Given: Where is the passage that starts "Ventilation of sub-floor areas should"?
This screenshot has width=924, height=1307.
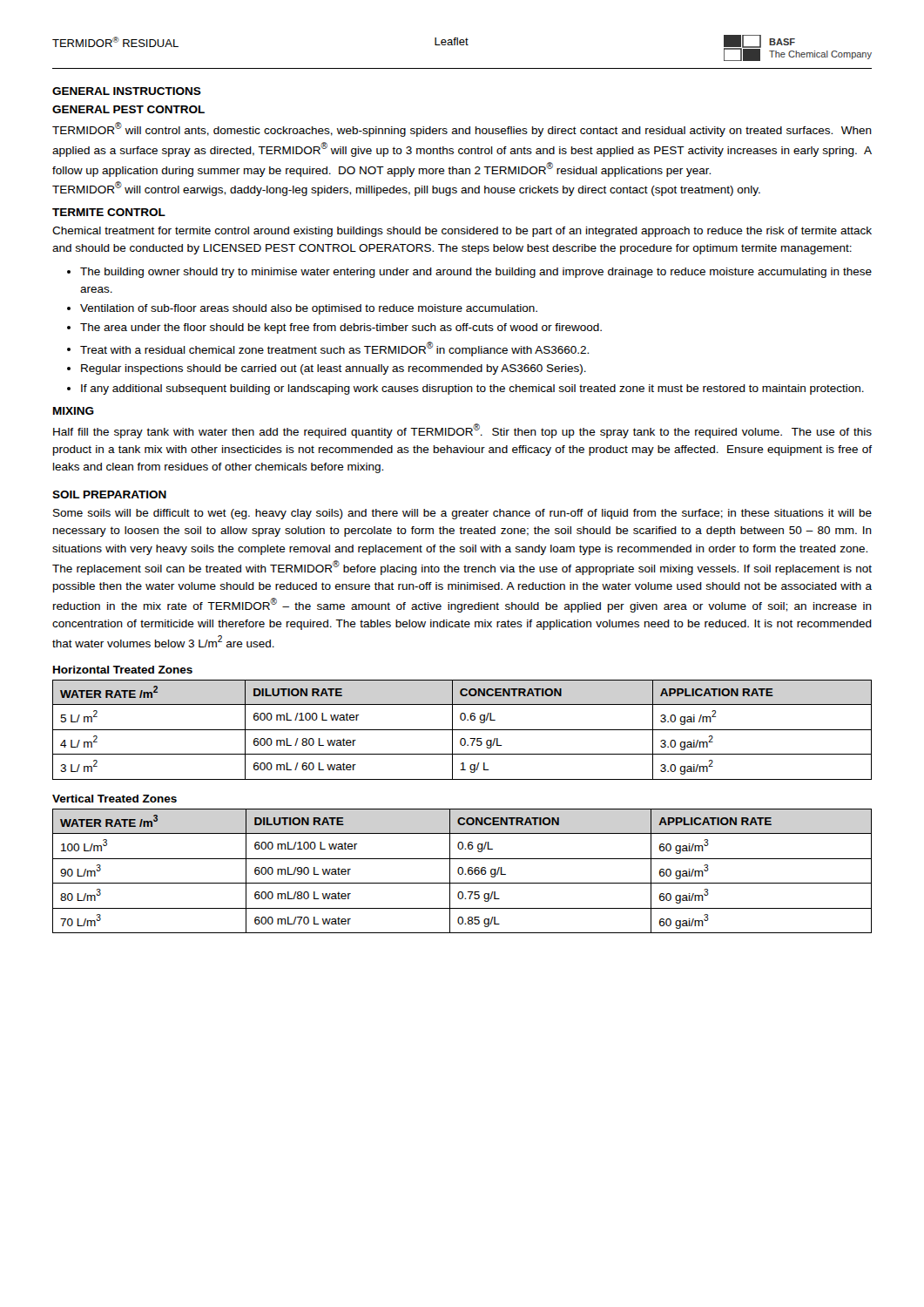Looking at the screenshot, I should tap(309, 308).
